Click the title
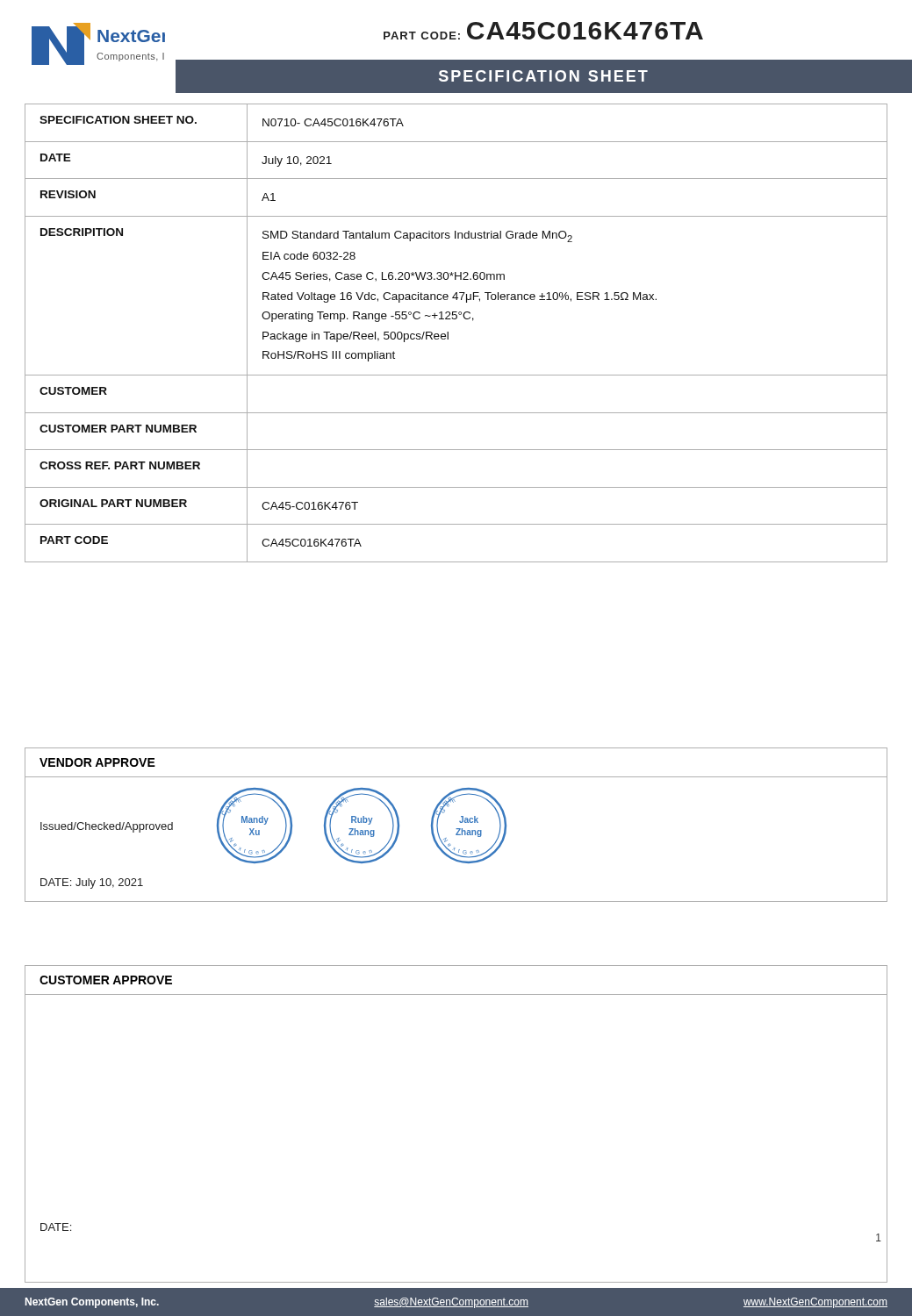Screen dimensions: 1316x912 click(x=544, y=30)
